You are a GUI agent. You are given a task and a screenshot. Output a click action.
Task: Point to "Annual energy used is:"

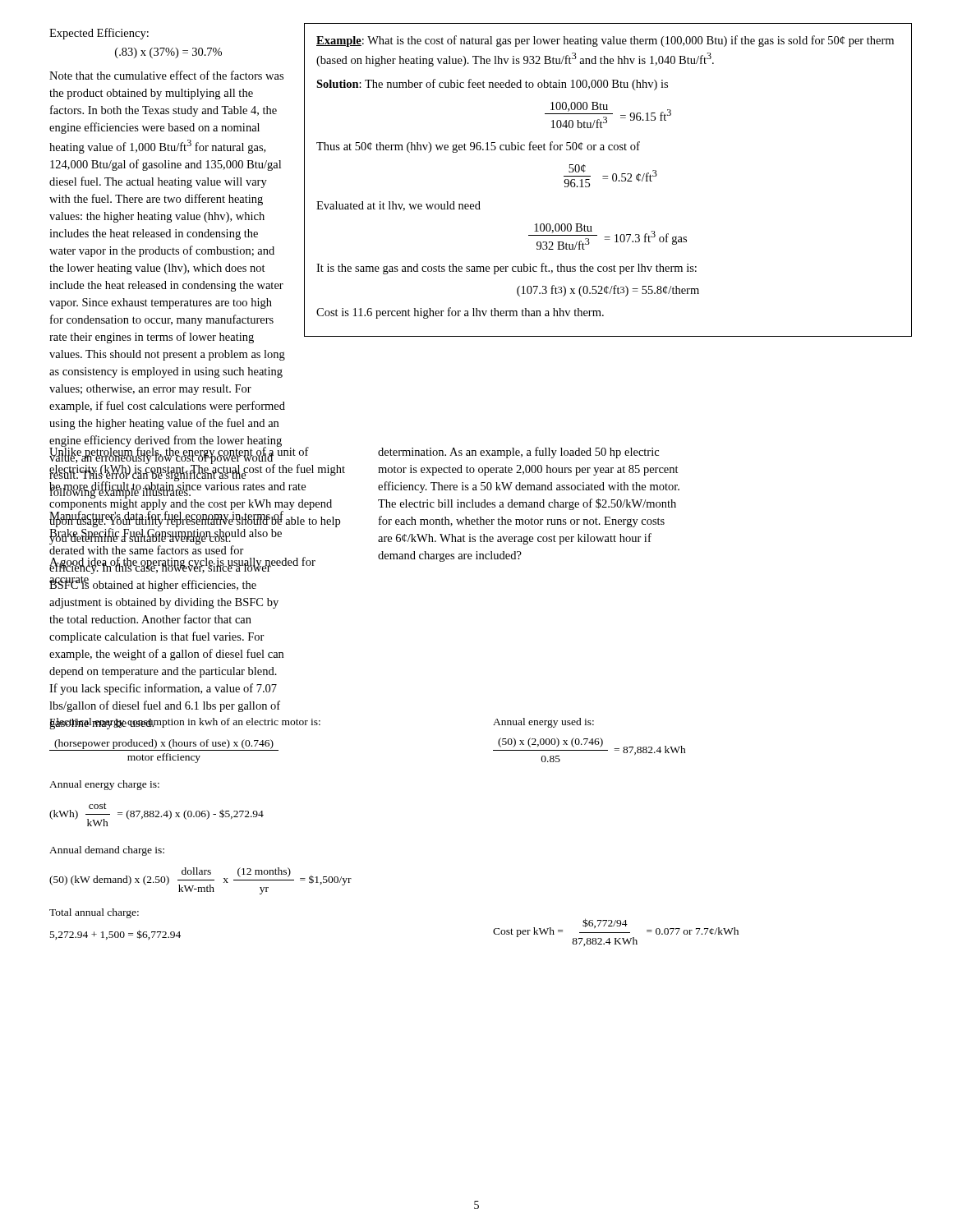coord(543,723)
